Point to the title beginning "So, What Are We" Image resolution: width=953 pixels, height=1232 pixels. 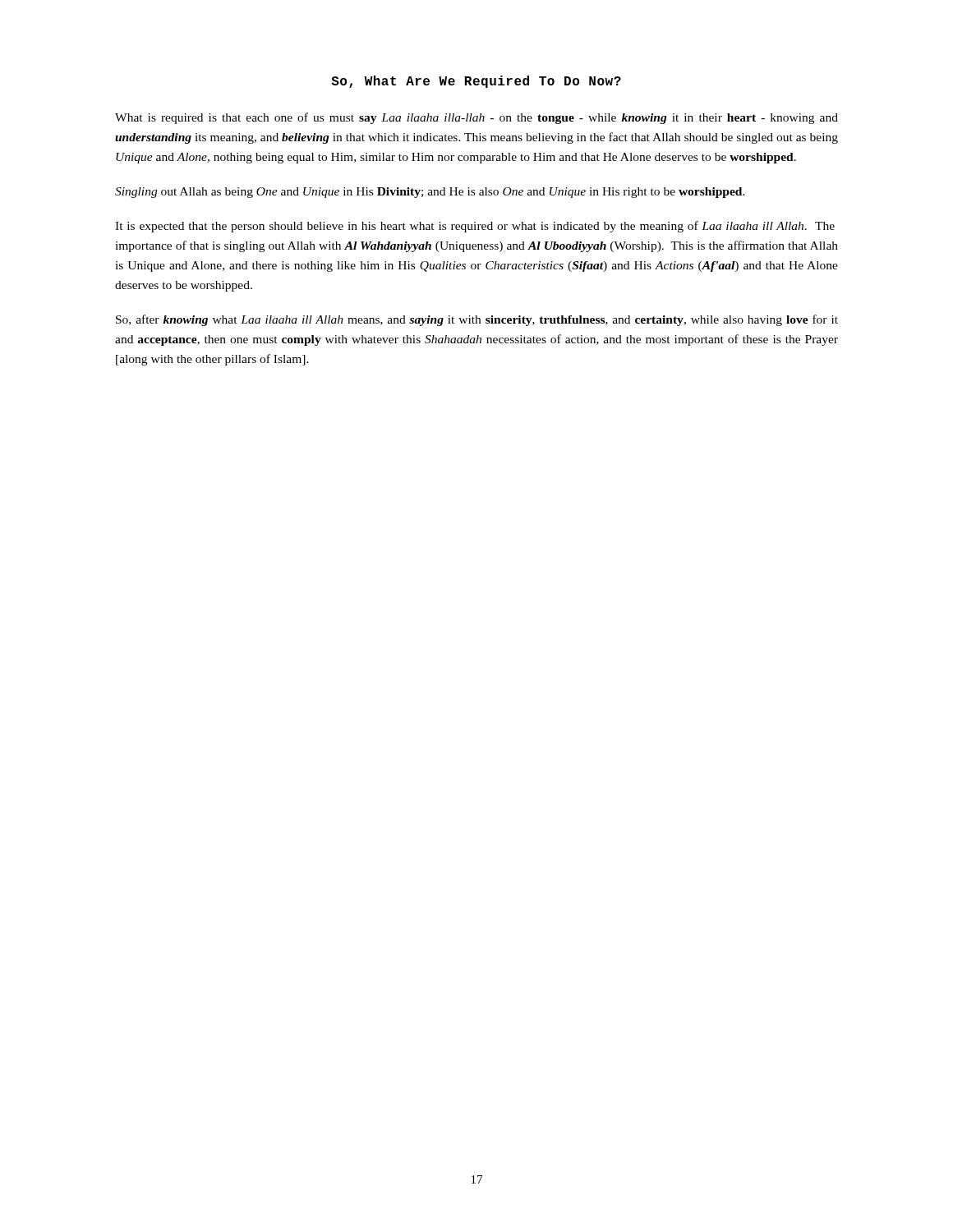coord(476,82)
